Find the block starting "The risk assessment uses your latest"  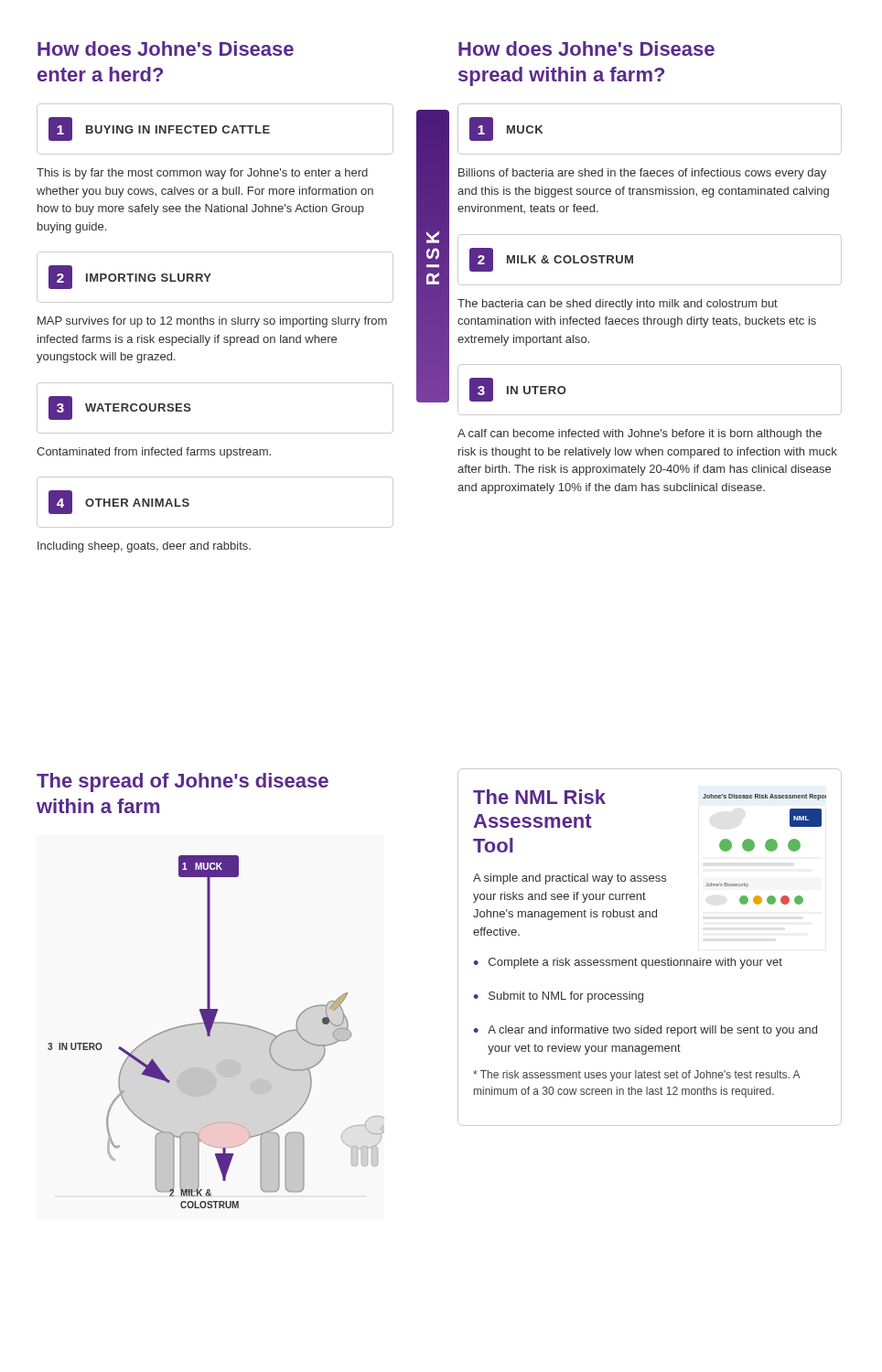tap(650, 1083)
